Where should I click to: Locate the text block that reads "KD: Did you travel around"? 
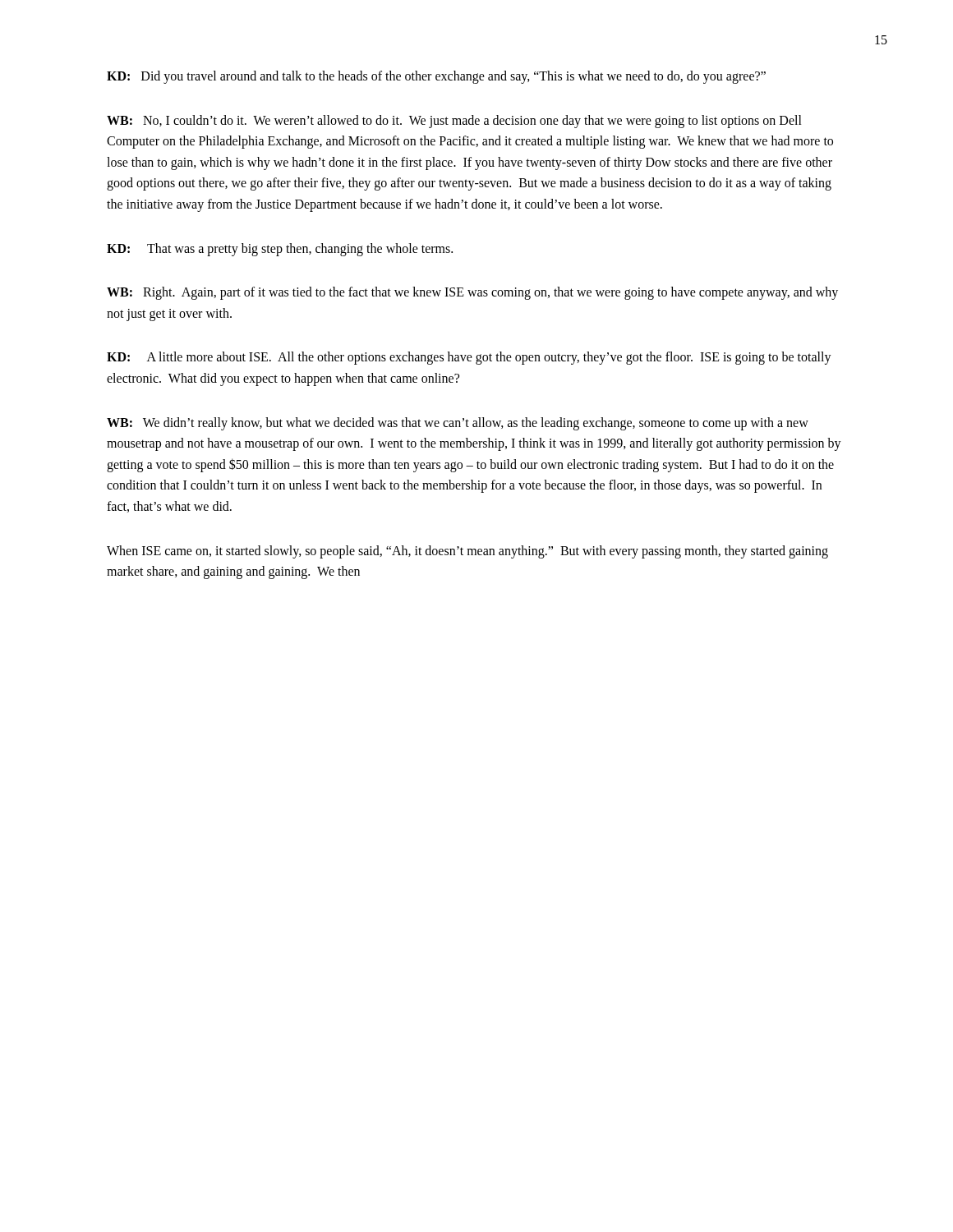437,76
